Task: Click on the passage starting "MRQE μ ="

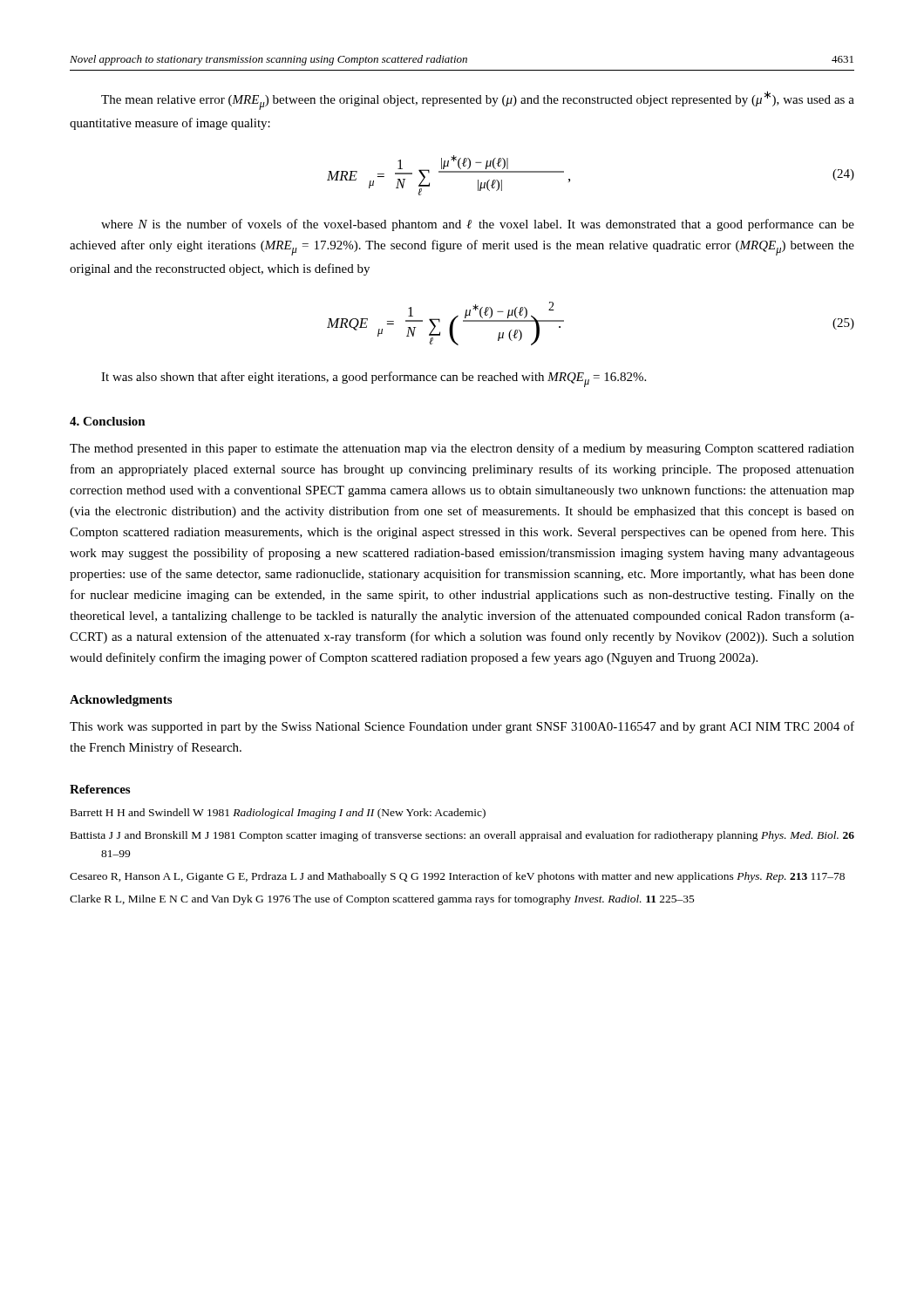Action: (453, 323)
